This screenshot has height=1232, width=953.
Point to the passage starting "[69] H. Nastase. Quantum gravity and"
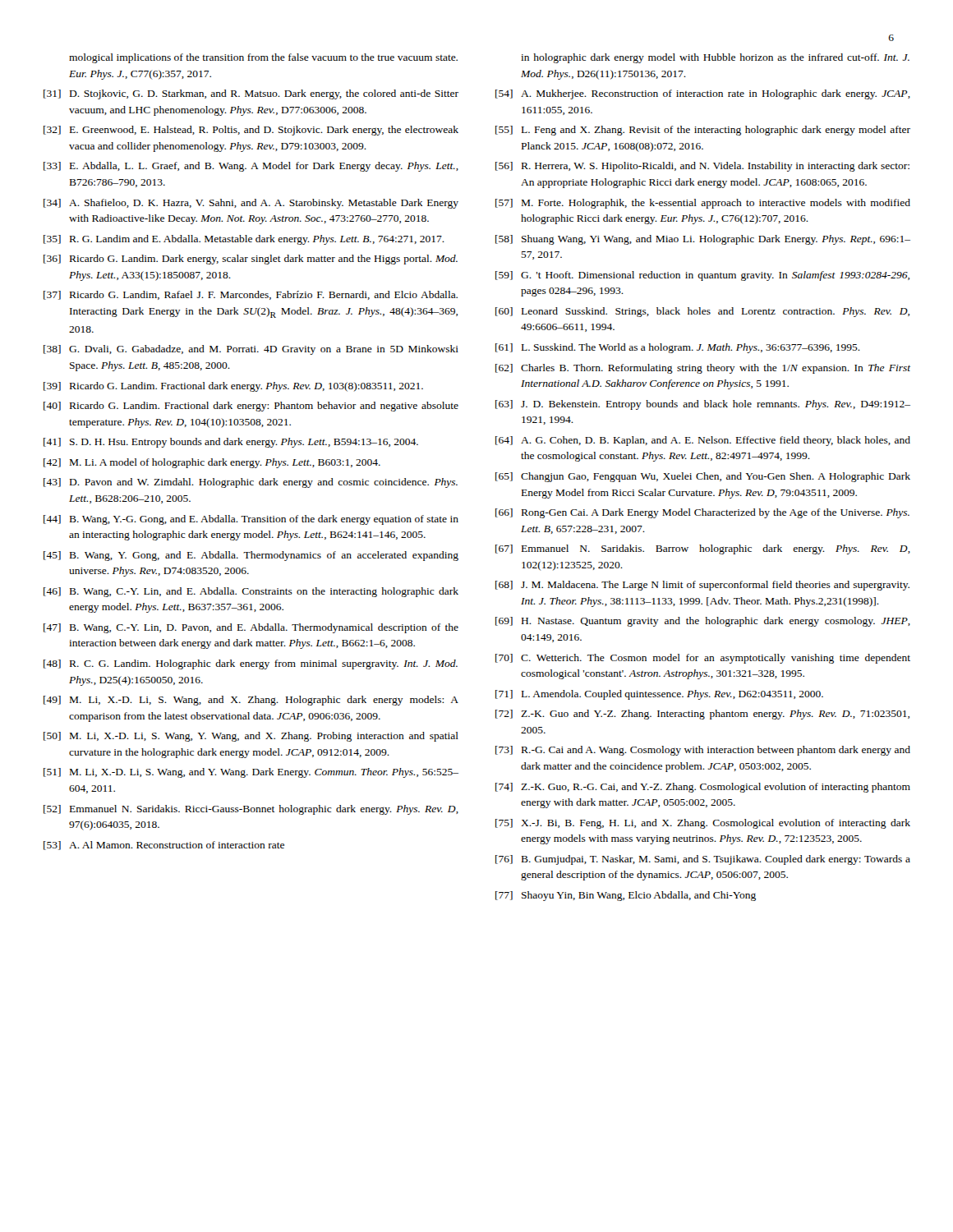pos(702,629)
